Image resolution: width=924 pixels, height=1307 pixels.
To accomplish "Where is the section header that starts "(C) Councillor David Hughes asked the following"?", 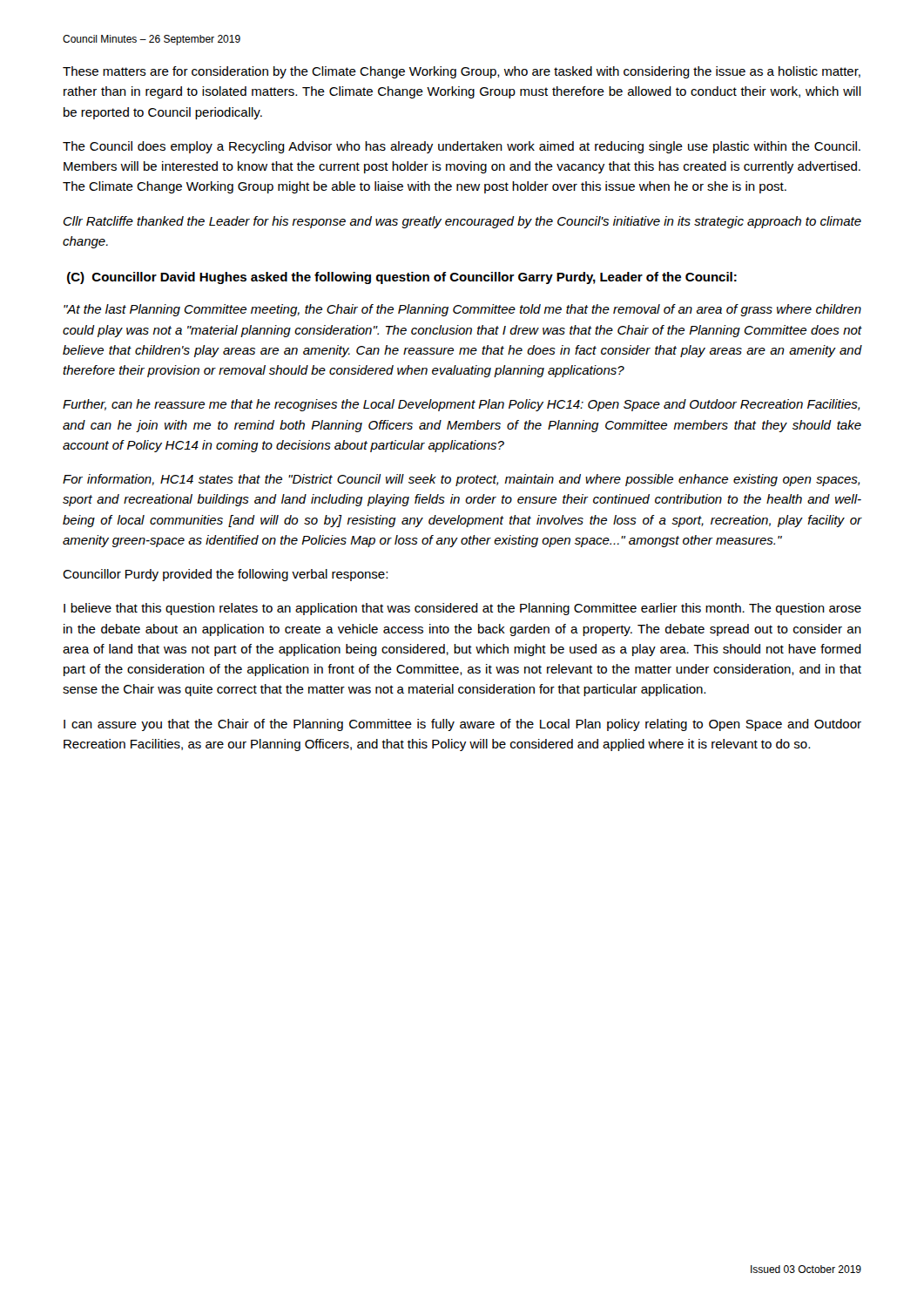I will point(400,277).
